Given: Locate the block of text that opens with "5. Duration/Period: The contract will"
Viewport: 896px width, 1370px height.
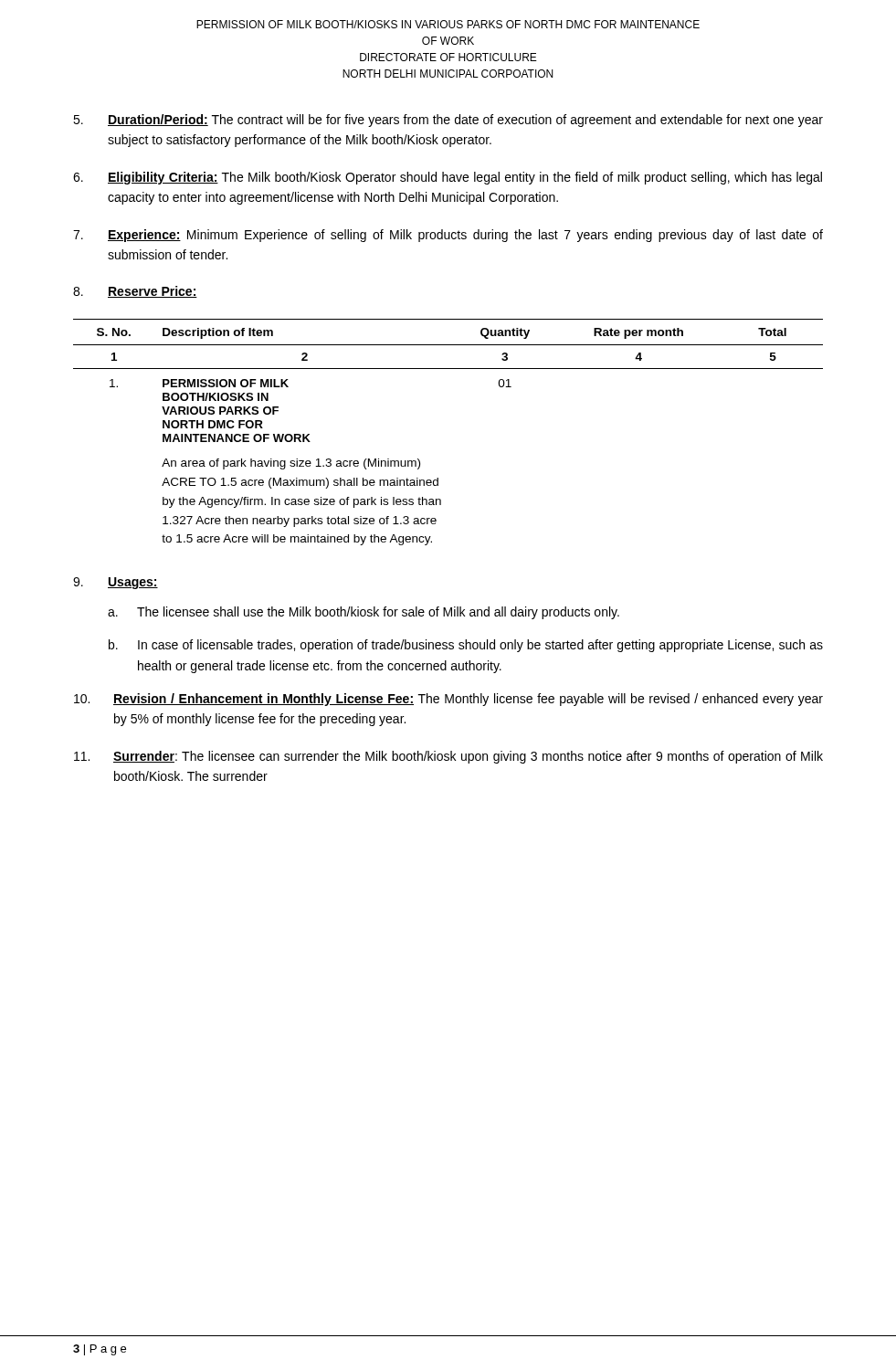Looking at the screenshot, I should 448,130.
